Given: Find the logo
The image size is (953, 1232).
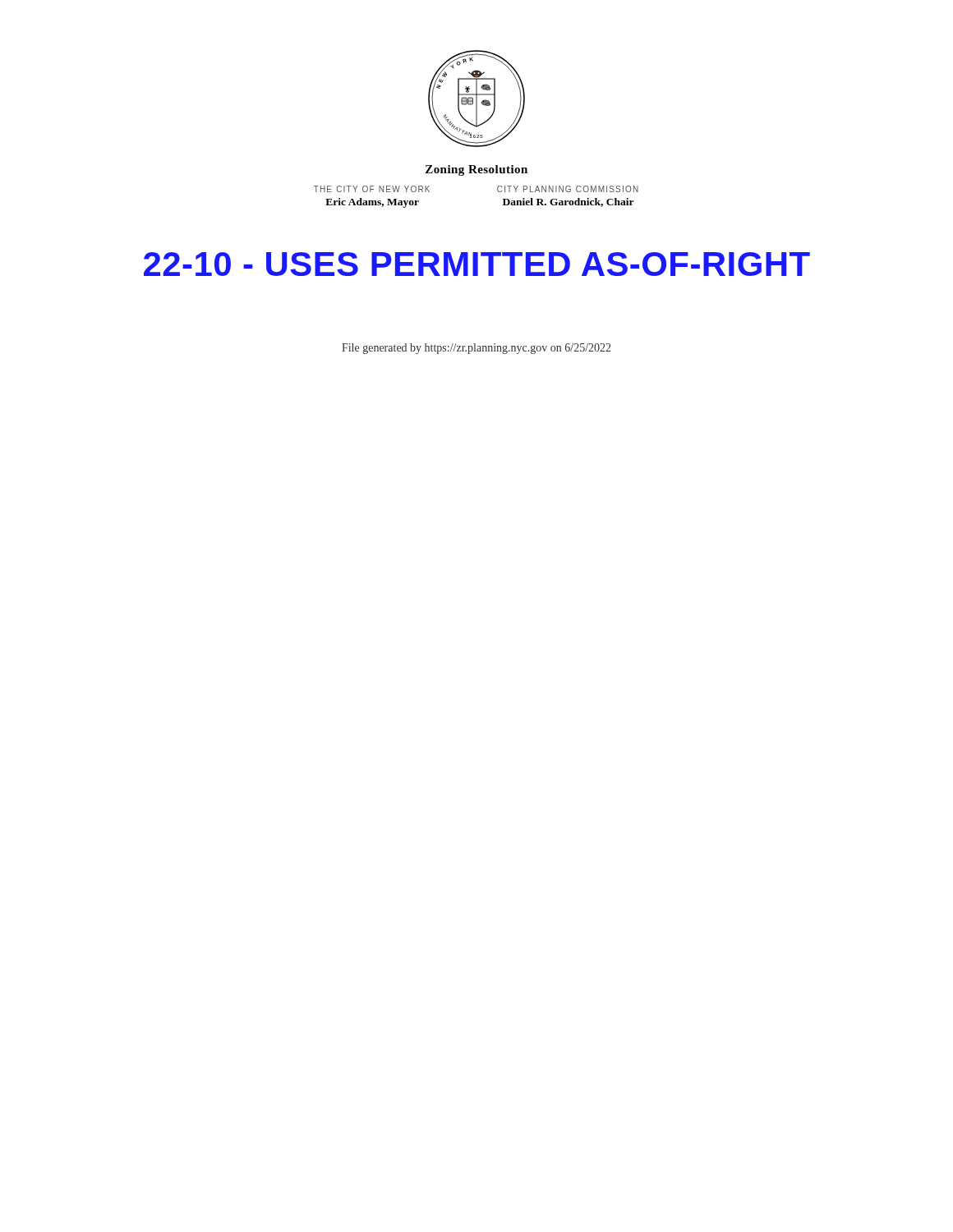Looking at the screenshot, I should point(476,76).
